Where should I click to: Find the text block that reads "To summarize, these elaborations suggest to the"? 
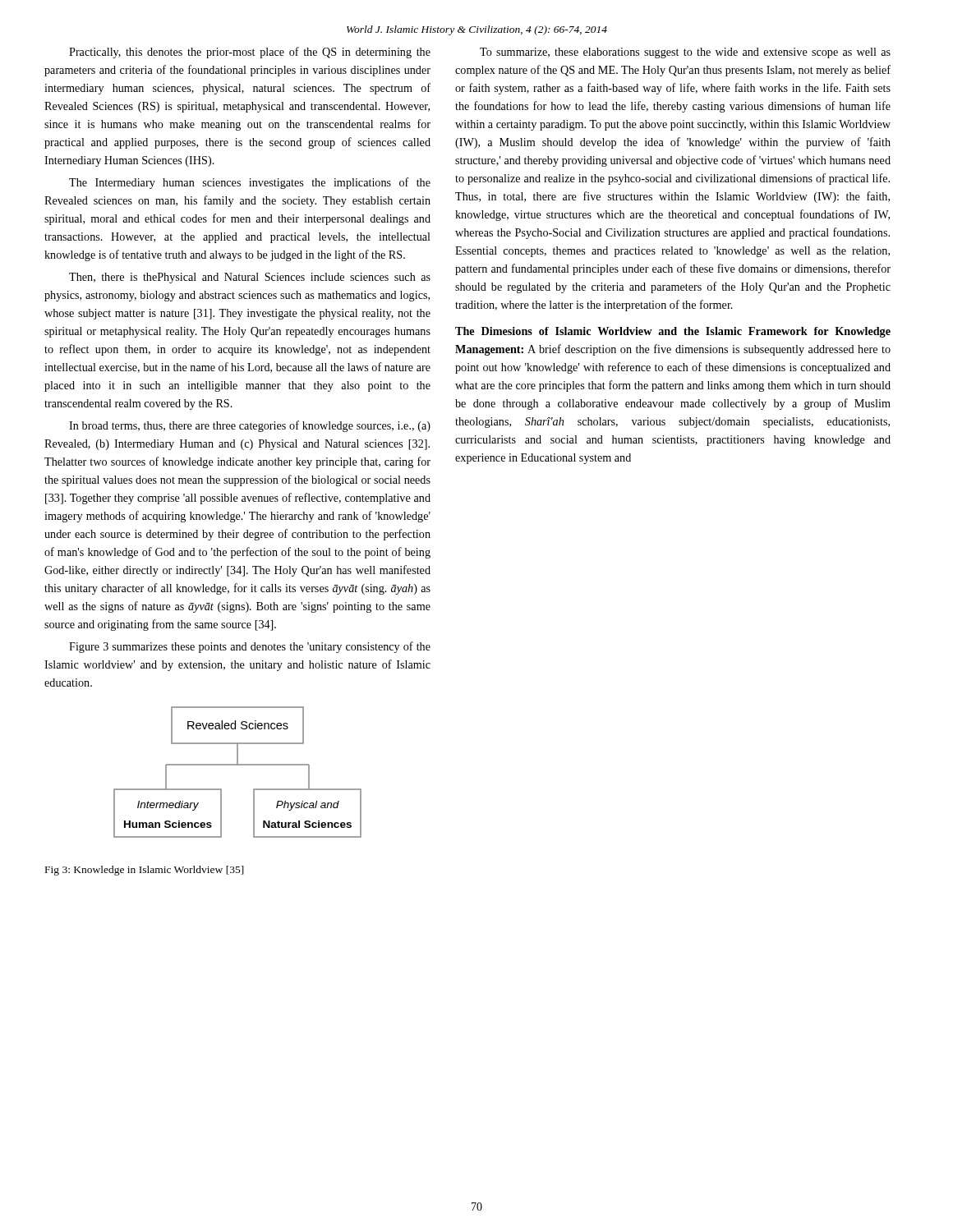673,178
